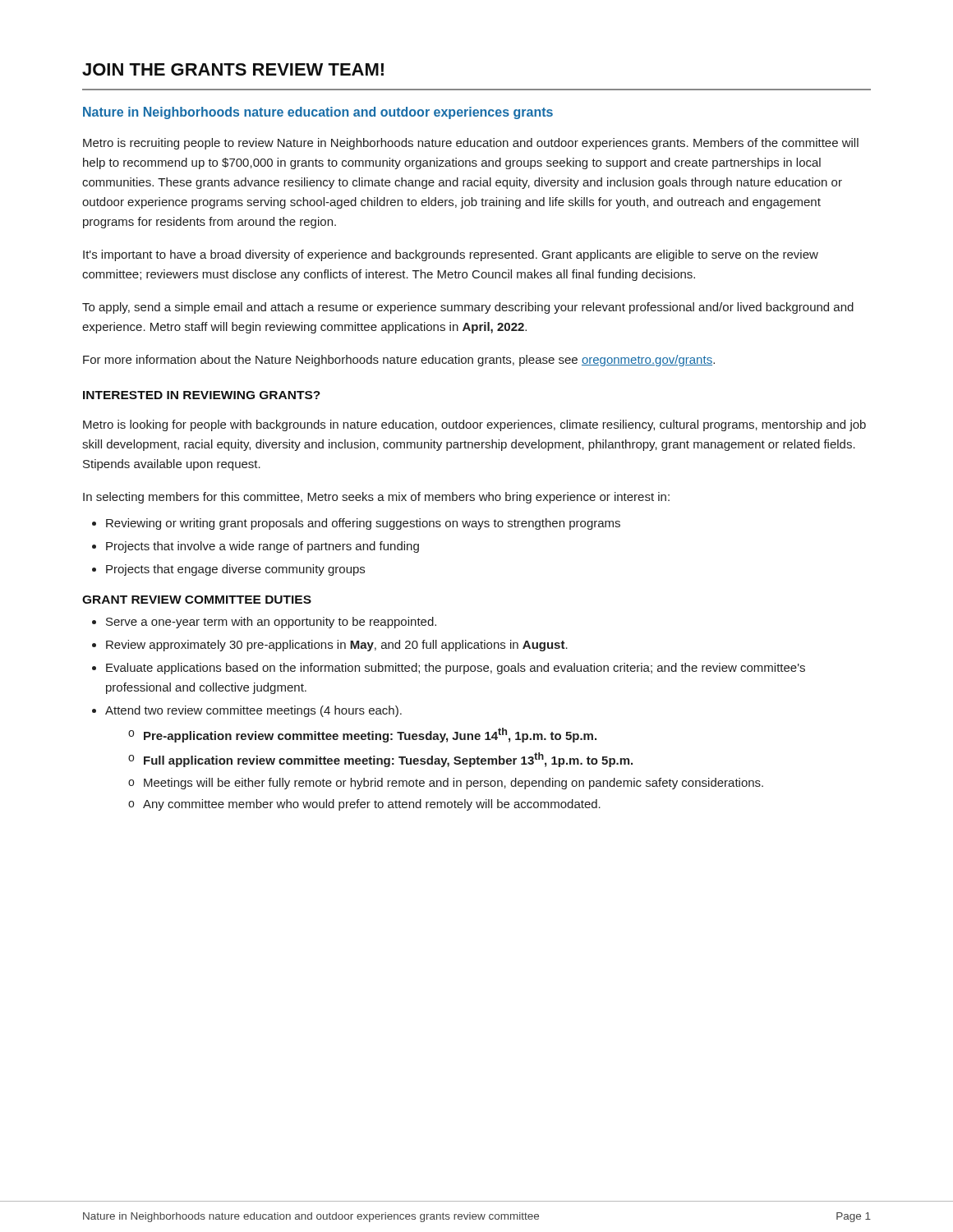Image resolution: width=953 pixels, height=1232 pixels.
Task: Find the passage starting "It's important to have a broad diversity of"
Action: 476,265
